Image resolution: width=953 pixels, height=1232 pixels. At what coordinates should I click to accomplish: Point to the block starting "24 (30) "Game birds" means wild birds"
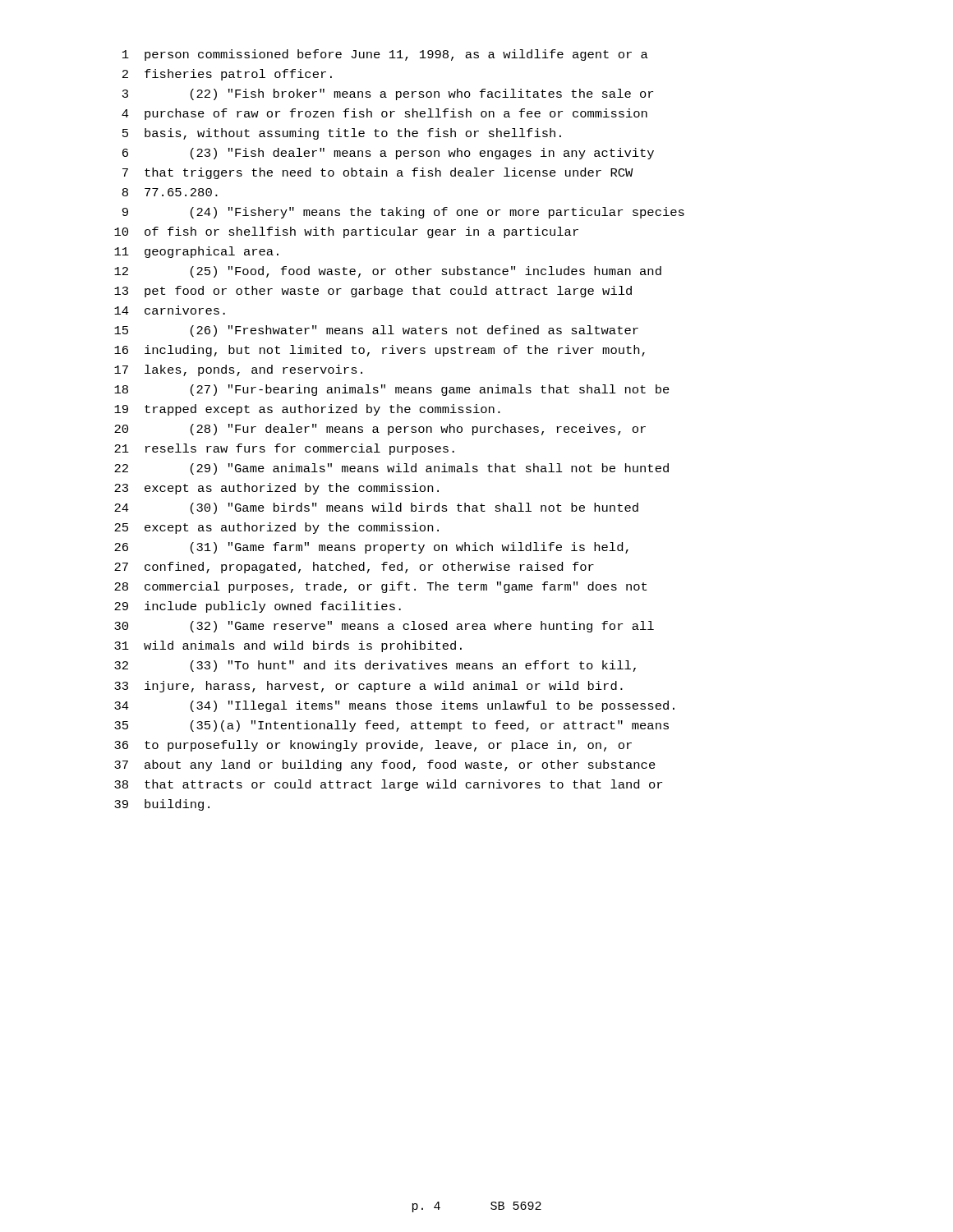coord(491,509)
